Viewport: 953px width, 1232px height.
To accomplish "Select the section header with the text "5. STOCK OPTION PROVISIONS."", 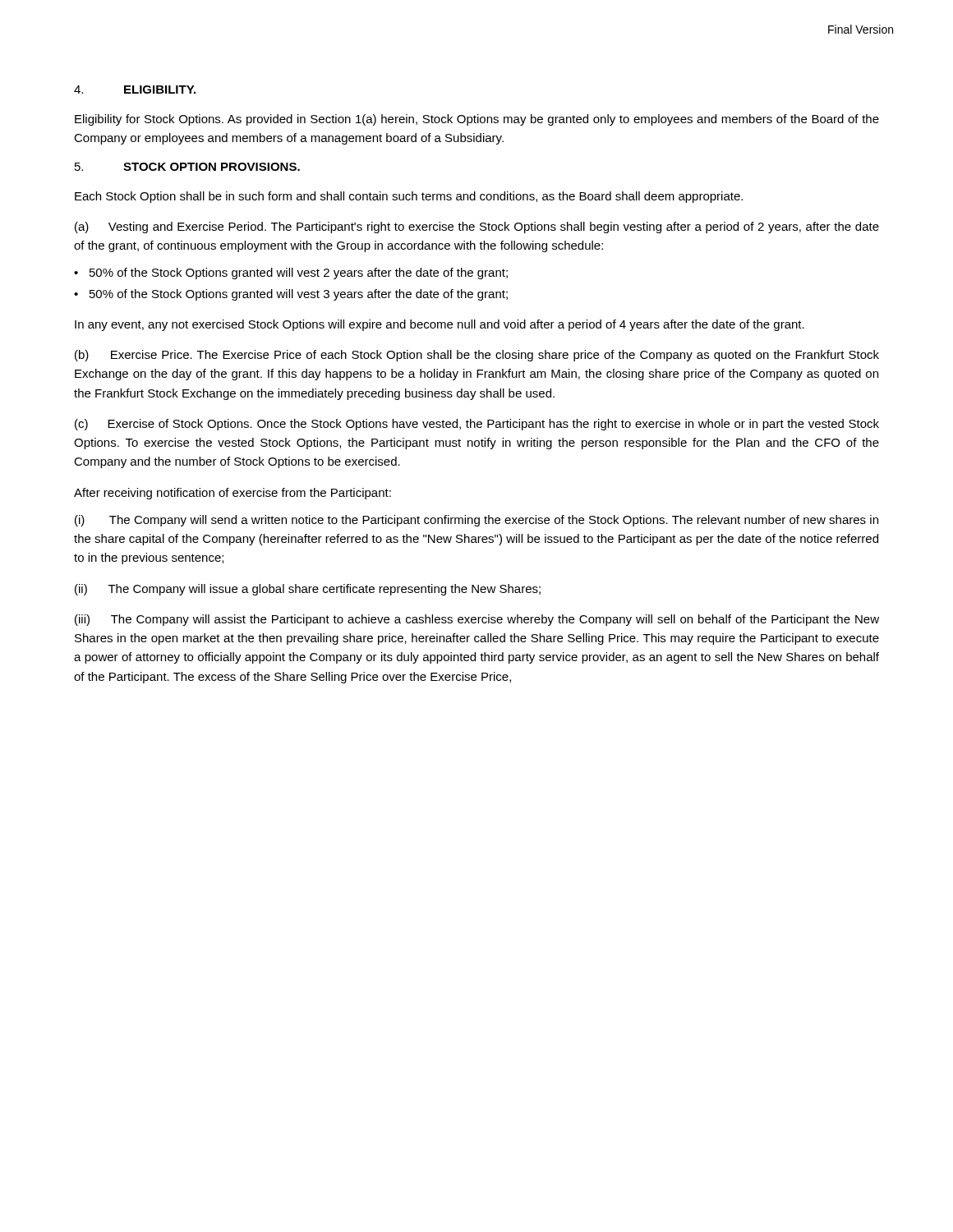I will (187, 166).
